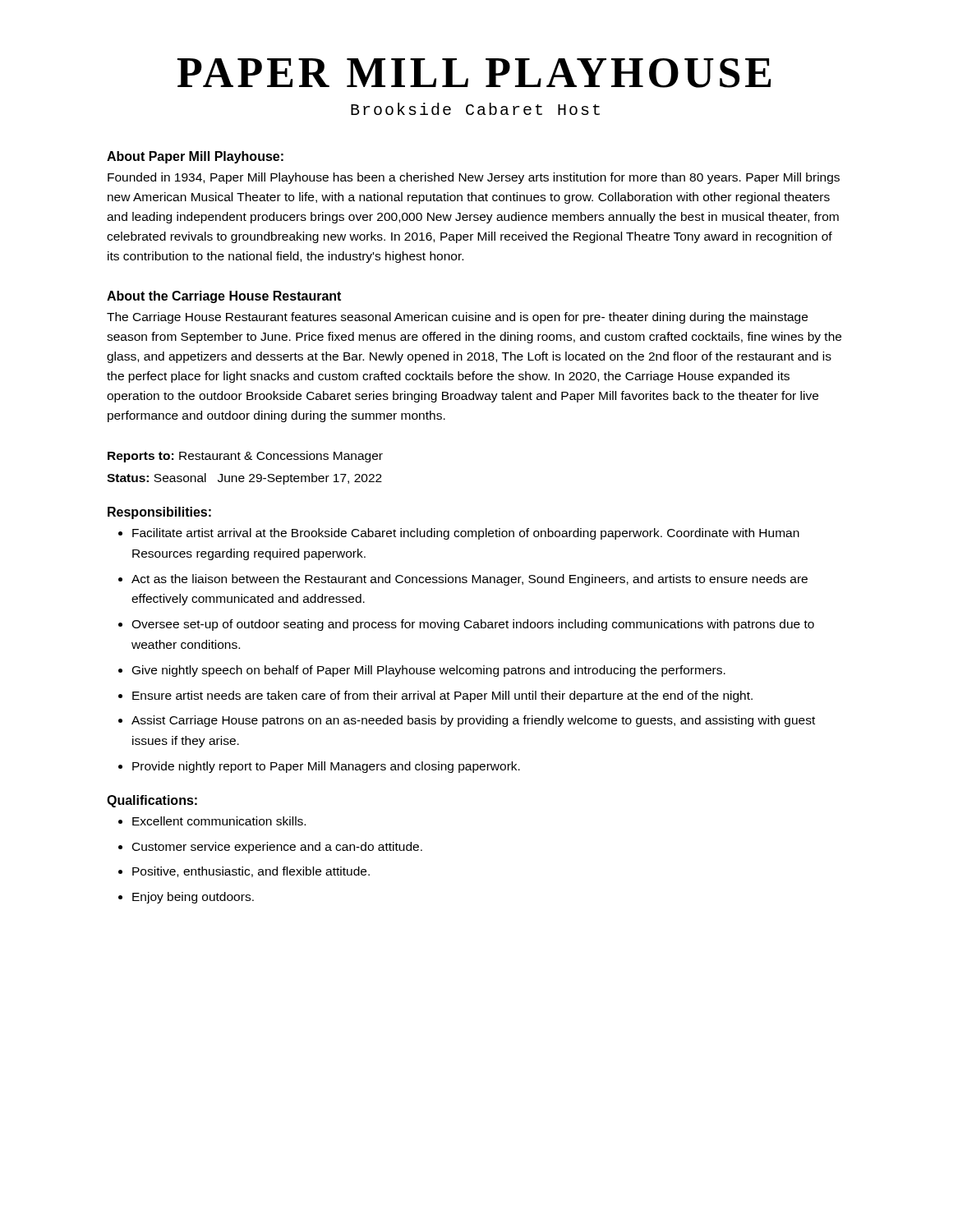Locate the list item with the text "Facilitate artist arrival at the Brookside Cabaret"

click(x=489, y=544)
